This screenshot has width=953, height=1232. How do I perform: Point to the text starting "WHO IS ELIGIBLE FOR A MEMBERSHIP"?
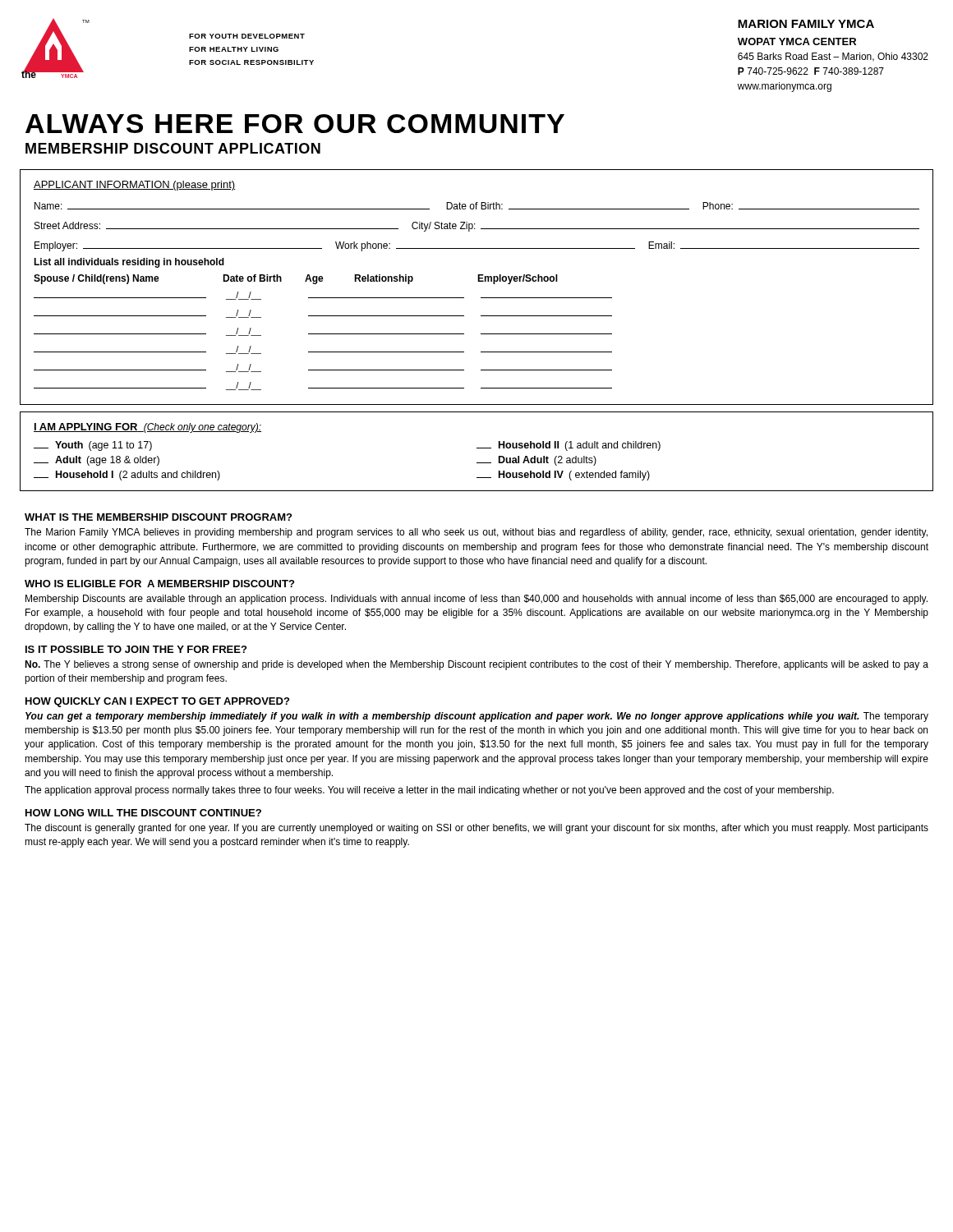(x=160, y=583)
